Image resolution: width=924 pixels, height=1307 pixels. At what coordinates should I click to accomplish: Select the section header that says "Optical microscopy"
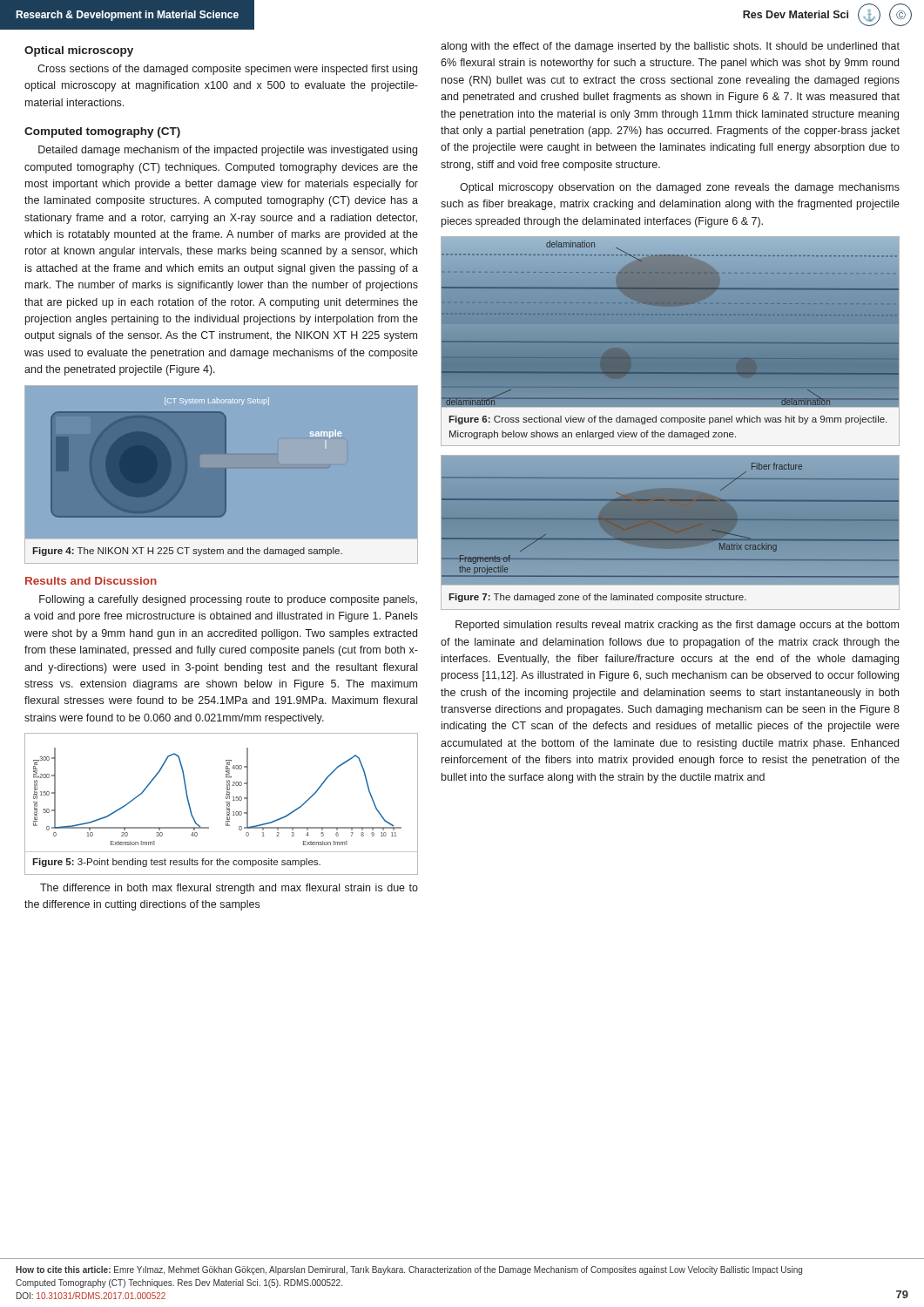[x=79, y=50]
